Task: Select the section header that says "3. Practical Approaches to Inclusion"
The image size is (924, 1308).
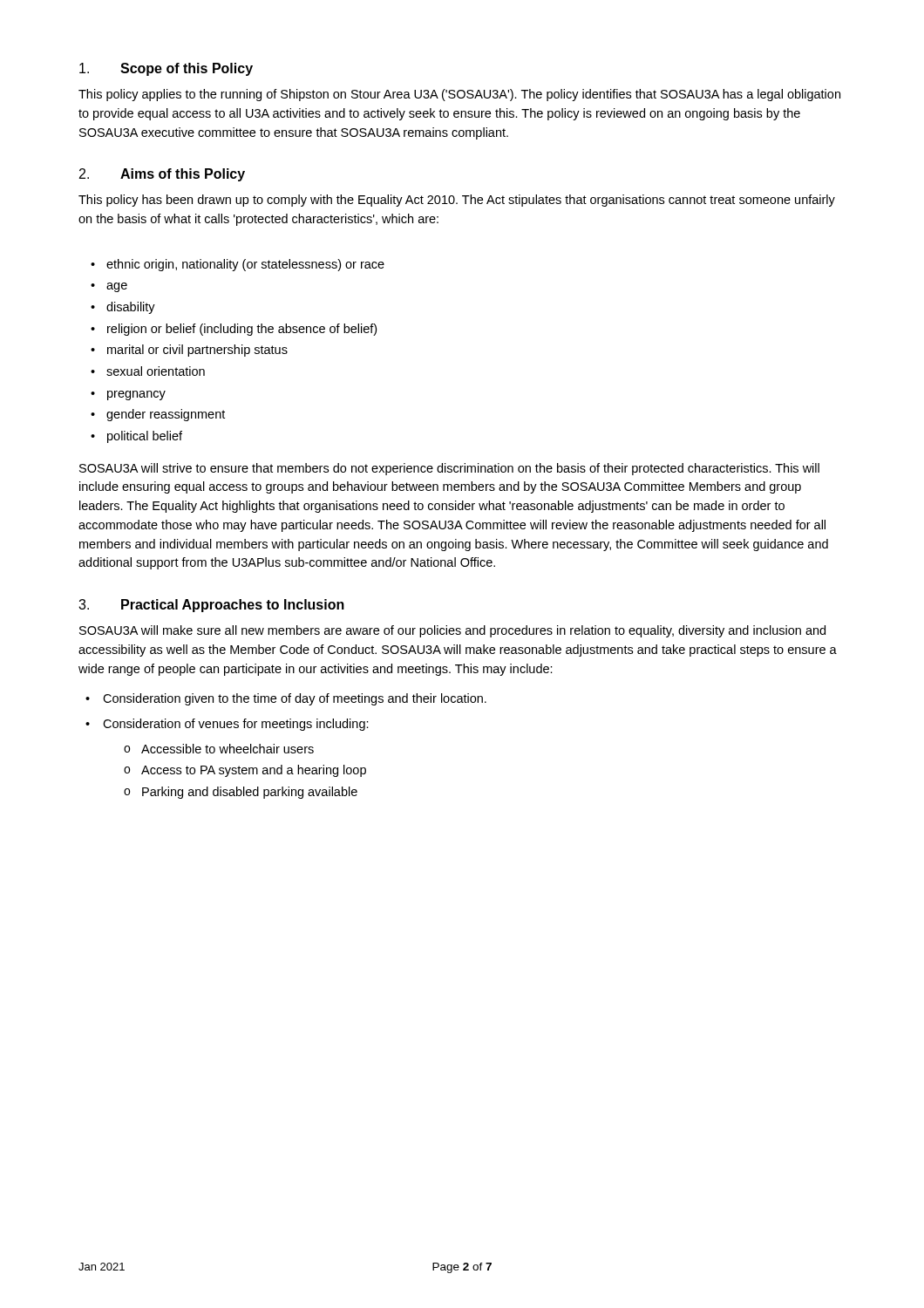Action: 212,605
